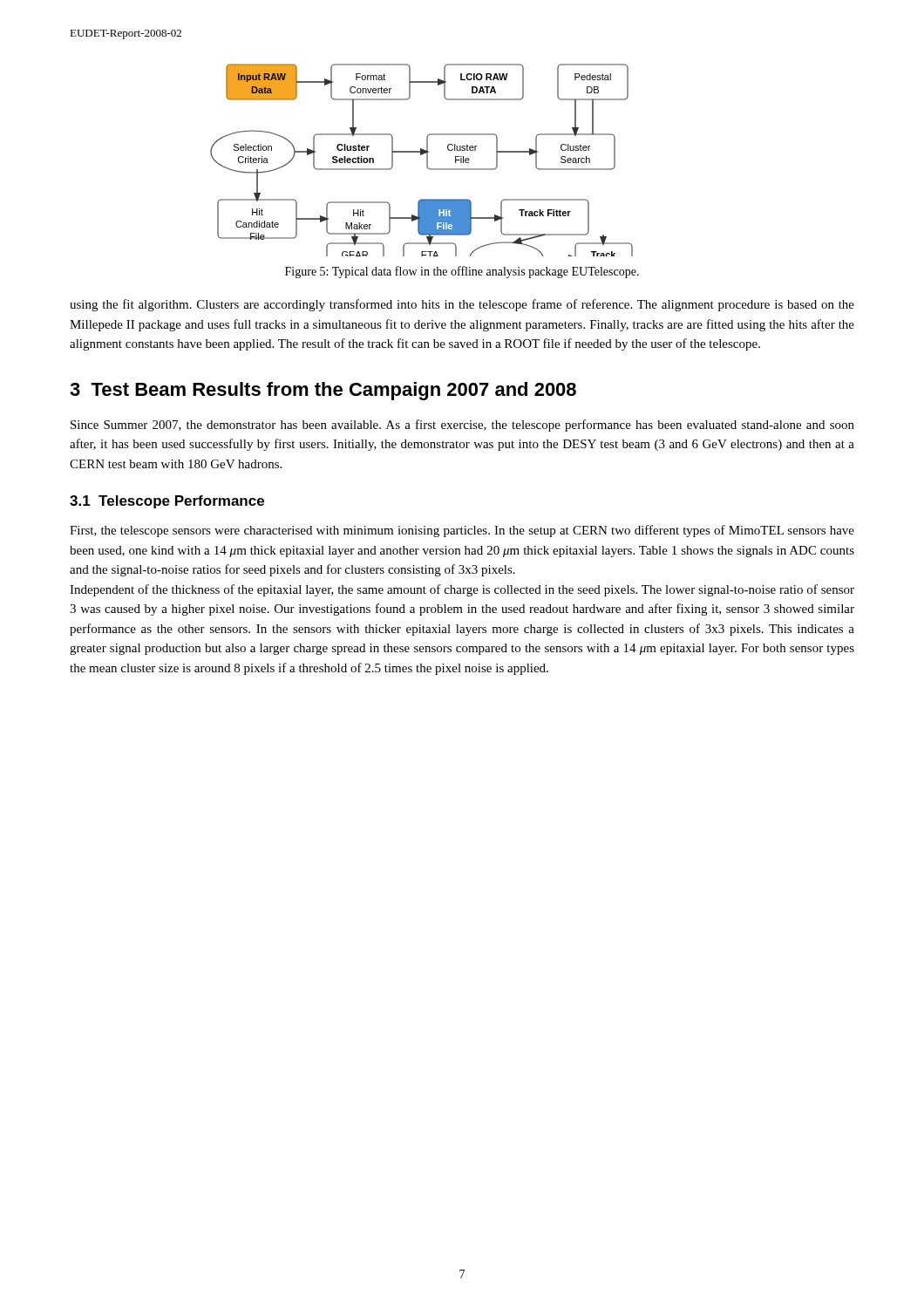Image resolution: width=924 pixels, height=1308 pixels.
Task: Point to the text block starting "Figure 5: Typical data flow in"
Action: tap(462, 272)
